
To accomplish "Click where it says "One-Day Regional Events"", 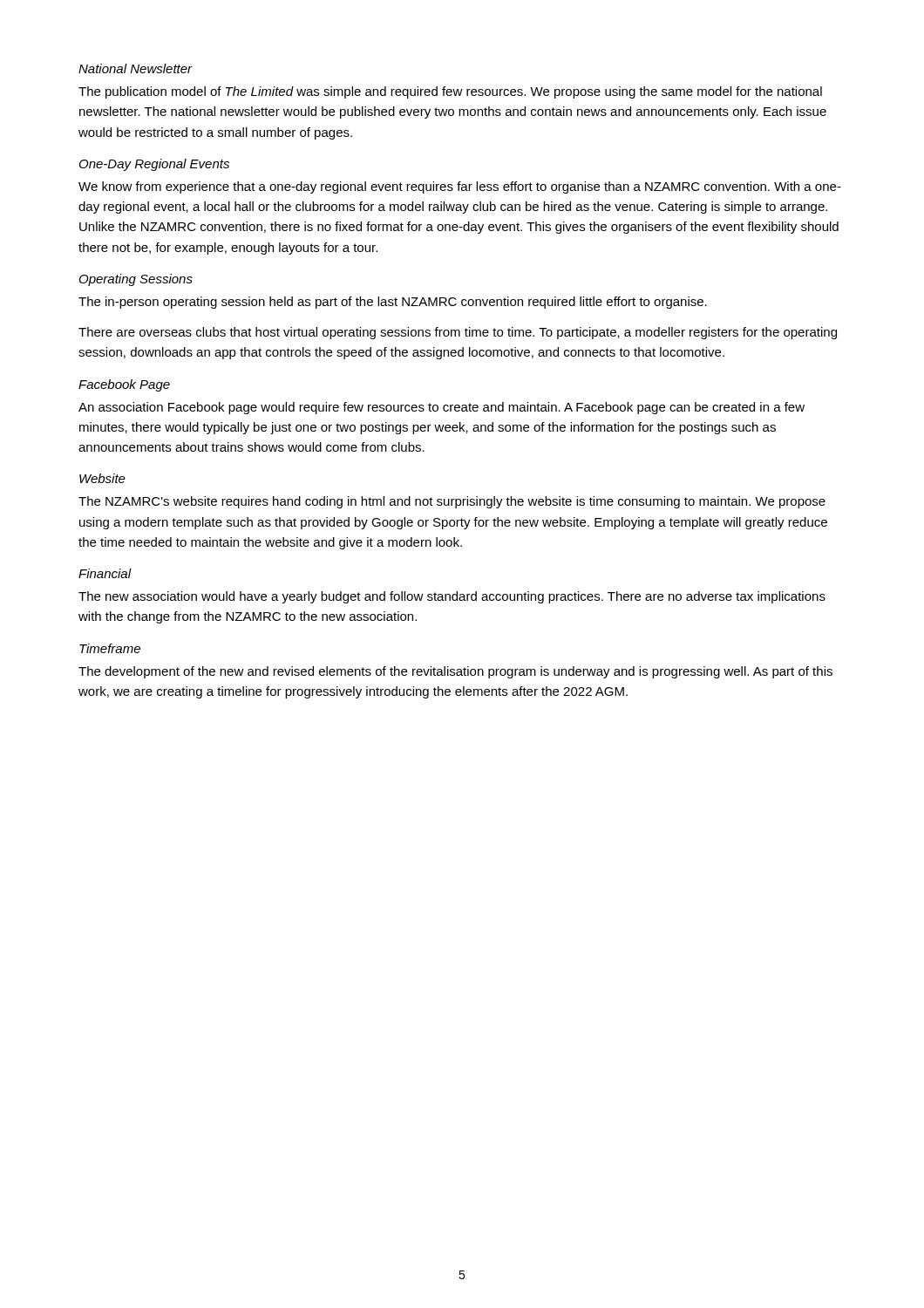I will [x=154, y=163].
